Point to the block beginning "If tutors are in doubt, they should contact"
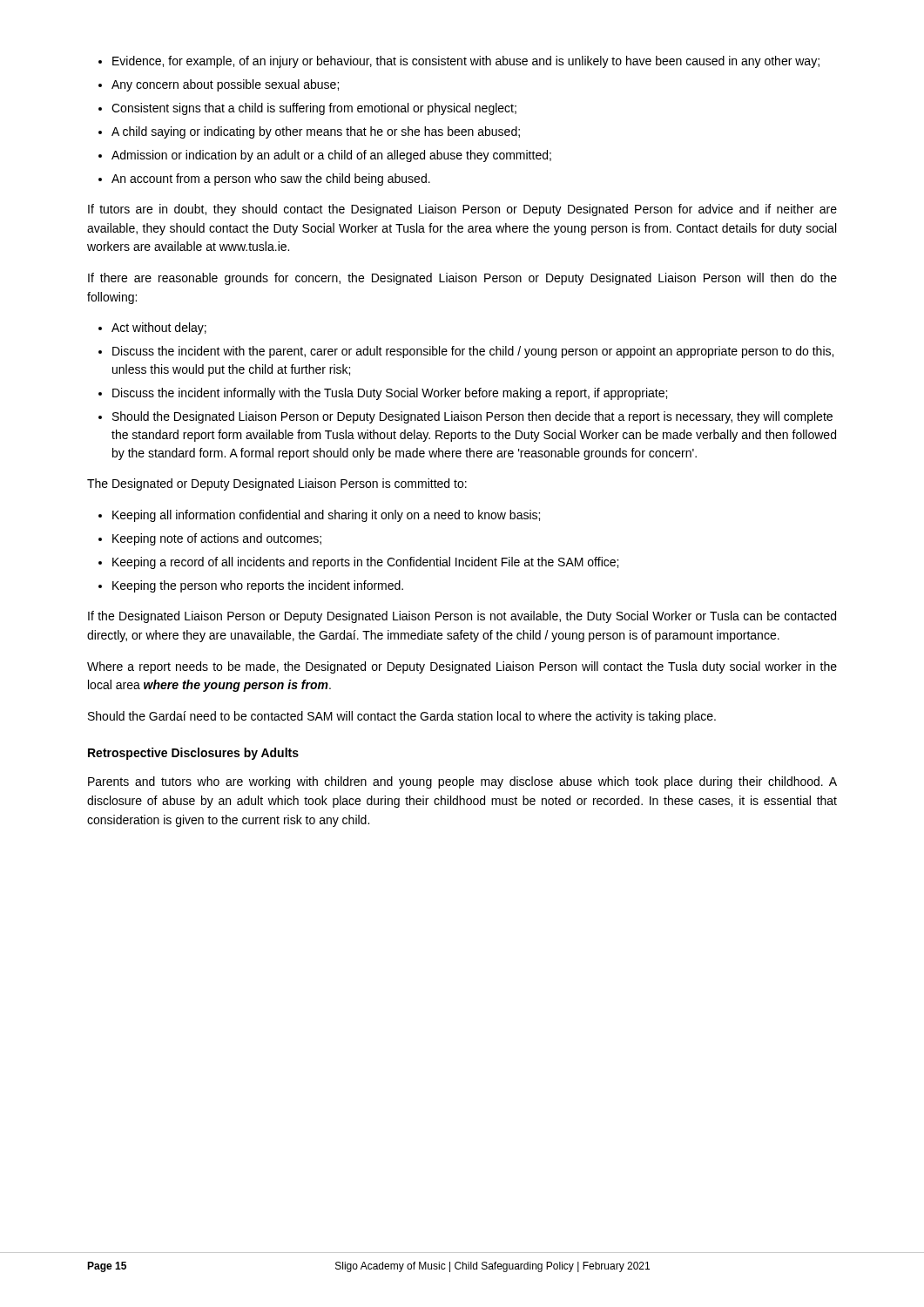 tap(462, 229)
